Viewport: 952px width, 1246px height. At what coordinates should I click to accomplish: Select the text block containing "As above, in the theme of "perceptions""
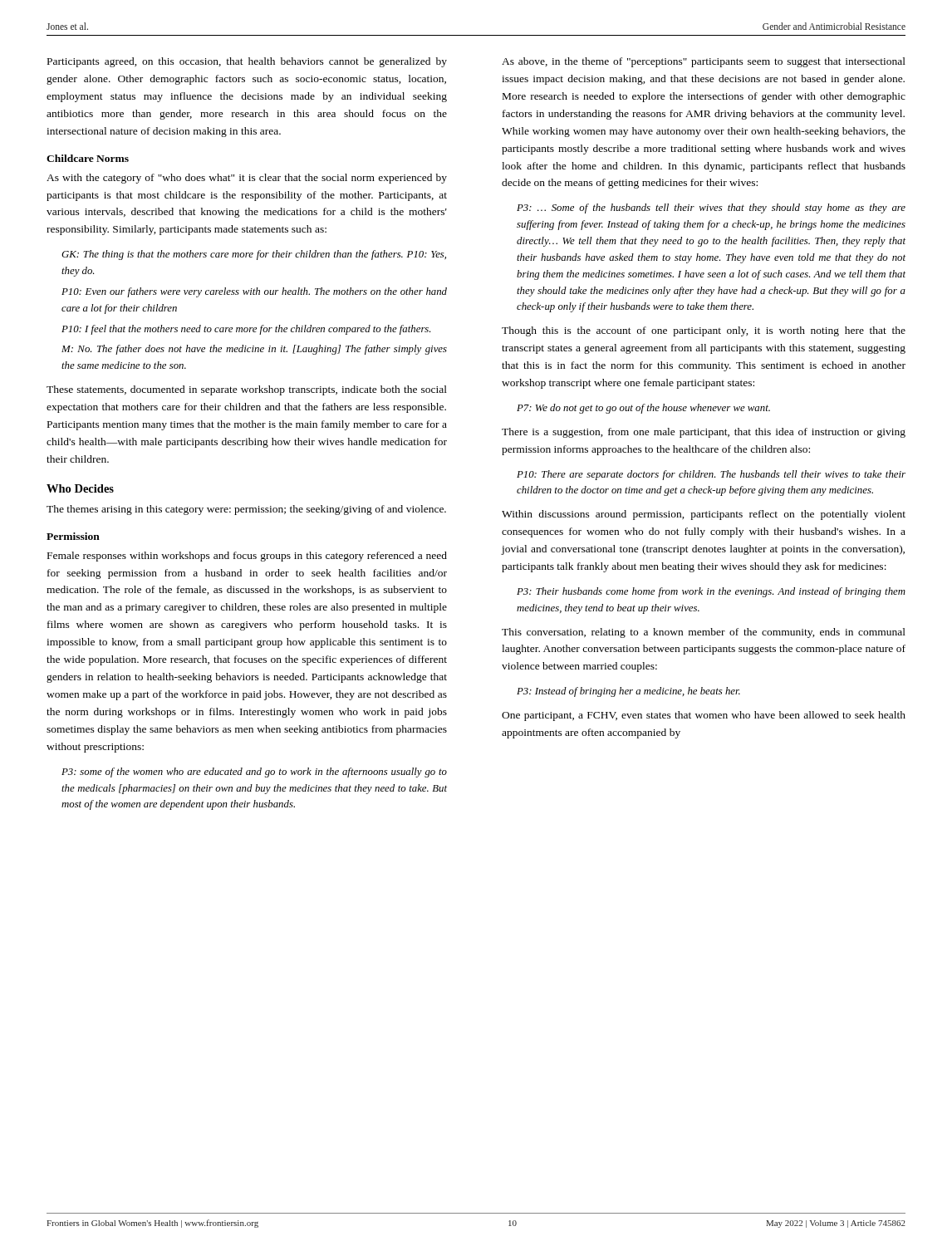tap(704, 123)
